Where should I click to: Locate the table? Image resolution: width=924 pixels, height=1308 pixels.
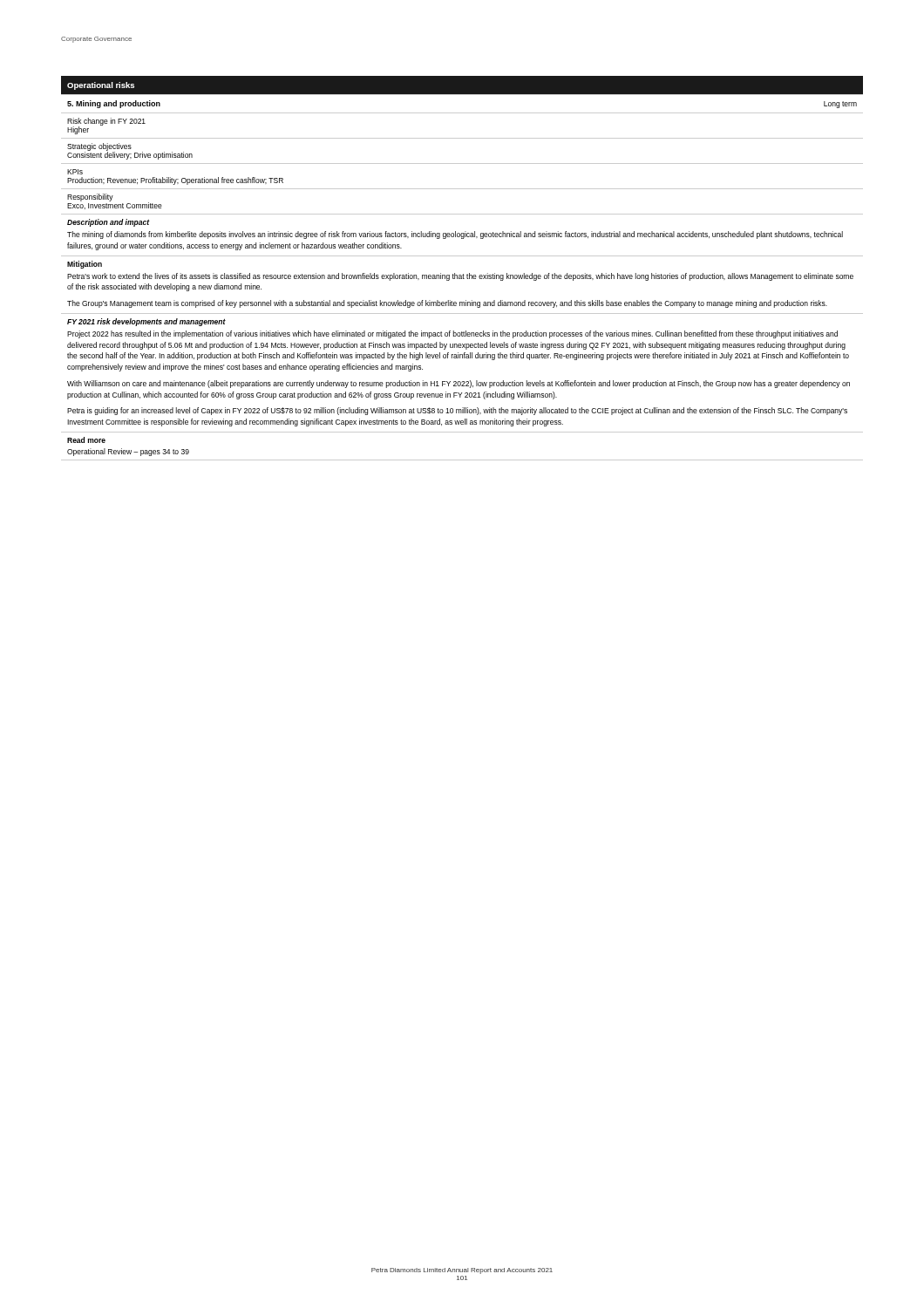pos(462,268)
